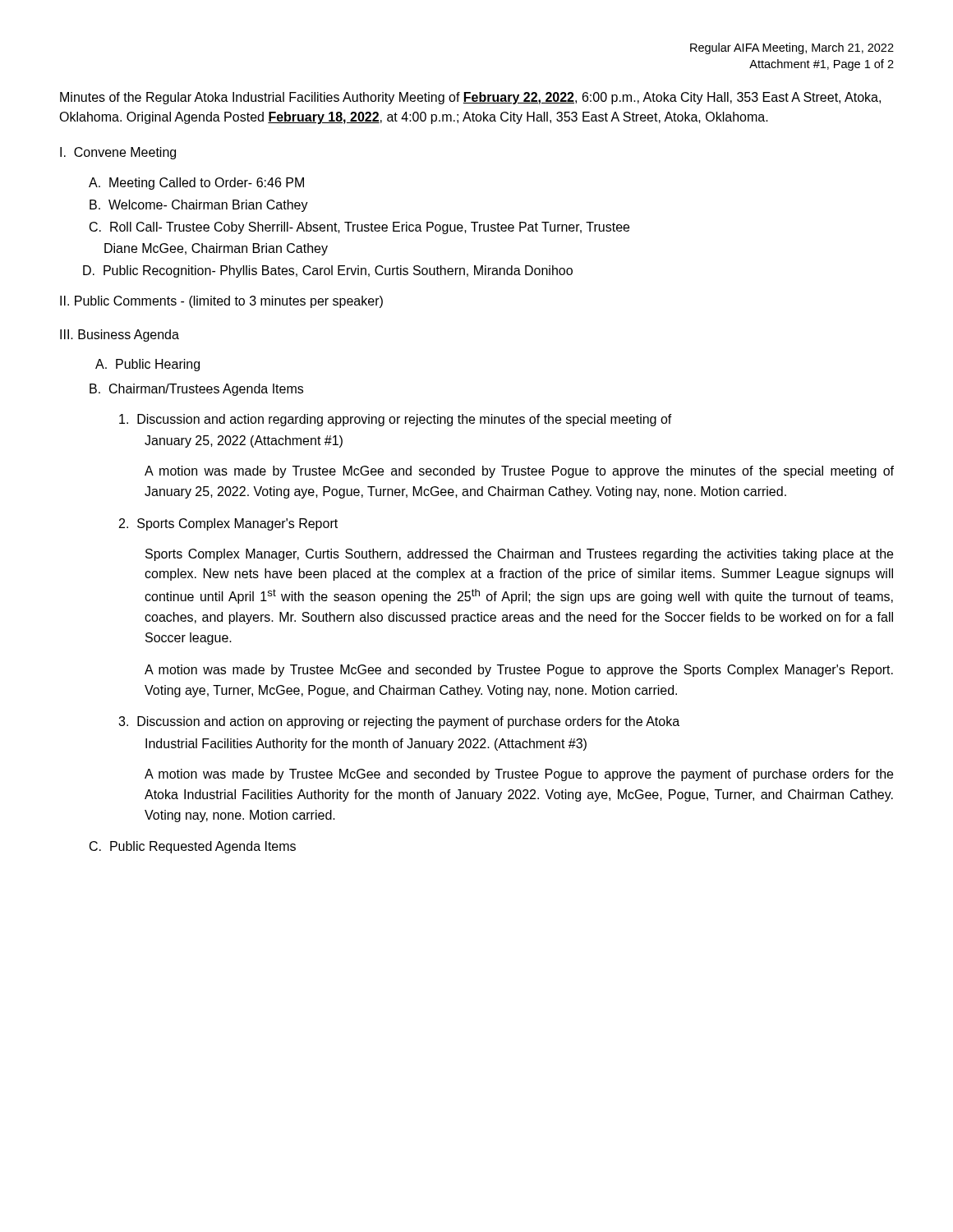This screenshot has width=953, height=1232.
Task: Locate the region starting "A. Public Hearing"
Action: [x=148, y=364]
